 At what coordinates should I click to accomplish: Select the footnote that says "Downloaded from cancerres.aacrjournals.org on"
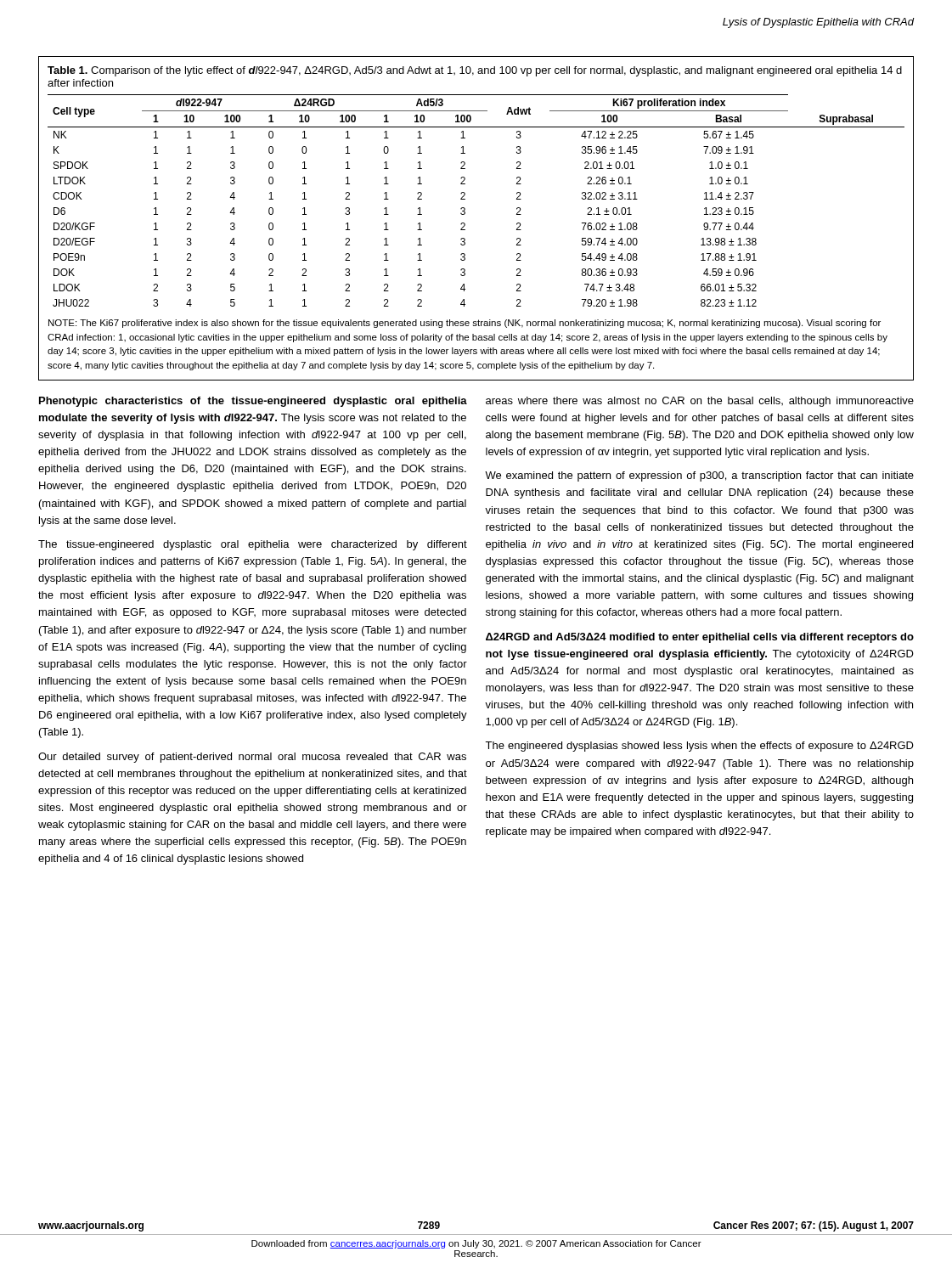pyautogui.click(x=476, y=1249)
